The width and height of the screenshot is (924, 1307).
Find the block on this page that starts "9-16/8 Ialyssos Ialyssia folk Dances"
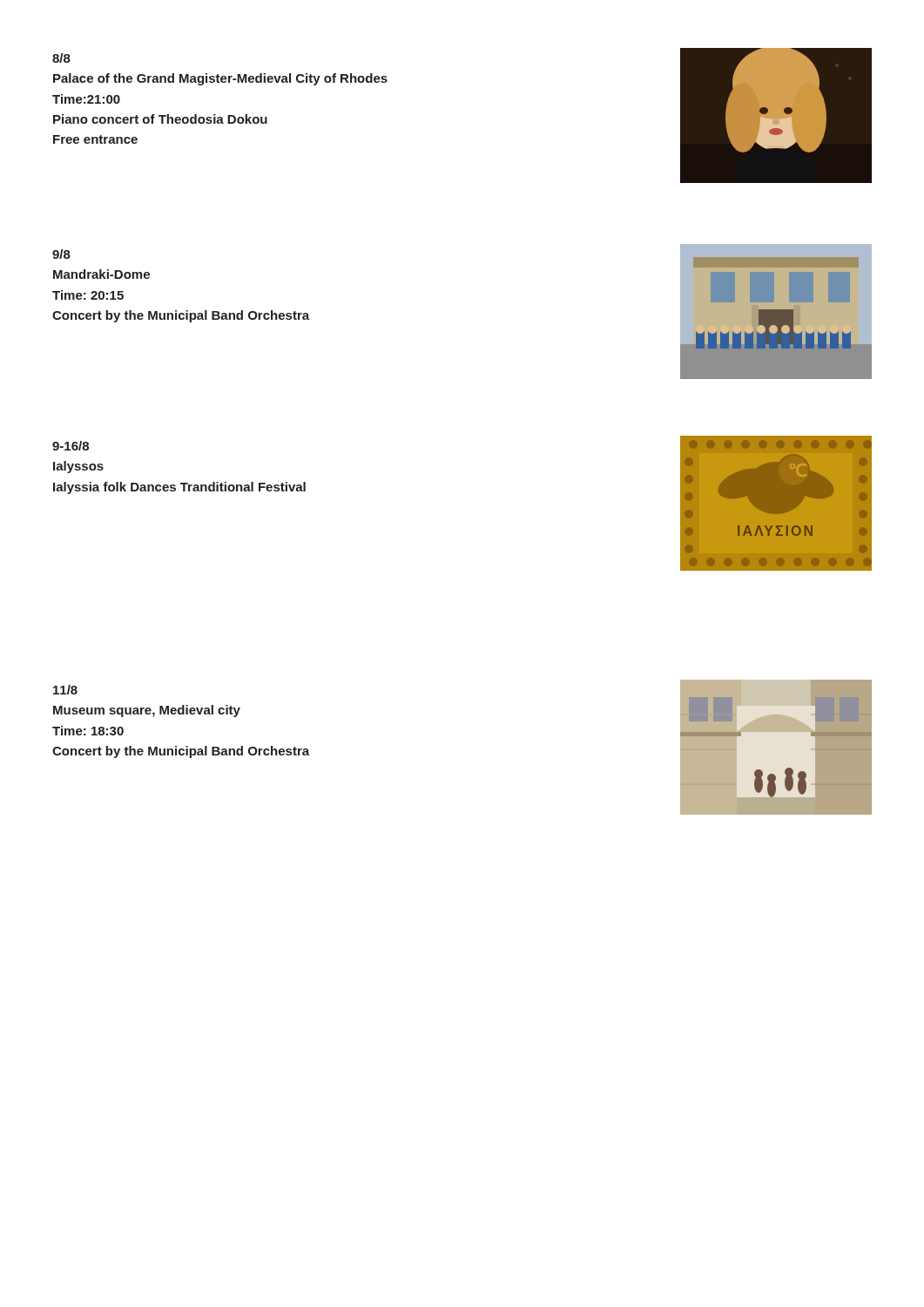pos(173,491)
